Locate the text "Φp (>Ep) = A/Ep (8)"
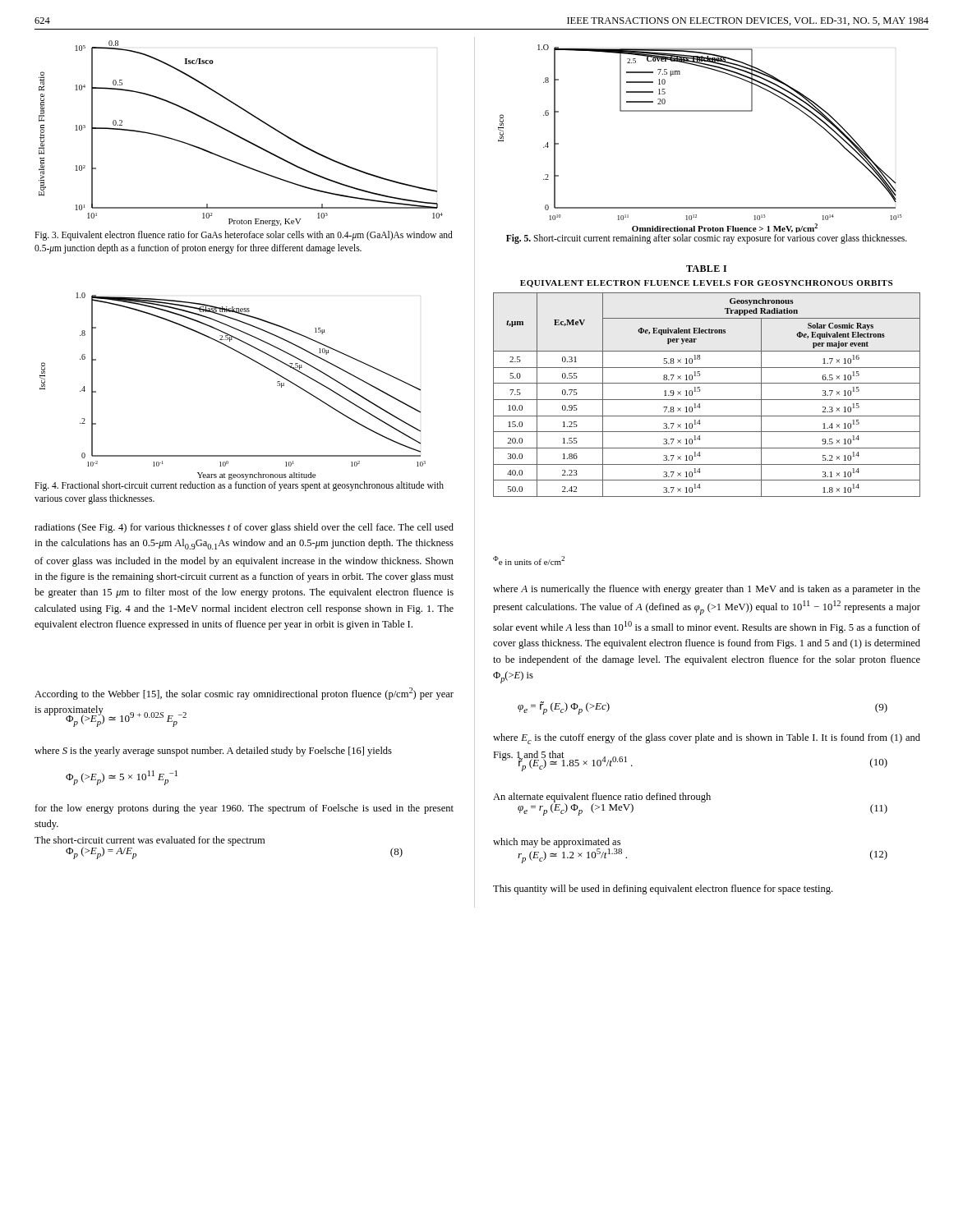The width and height of the screenshot is (963, 1232). (x=234, y=852)
